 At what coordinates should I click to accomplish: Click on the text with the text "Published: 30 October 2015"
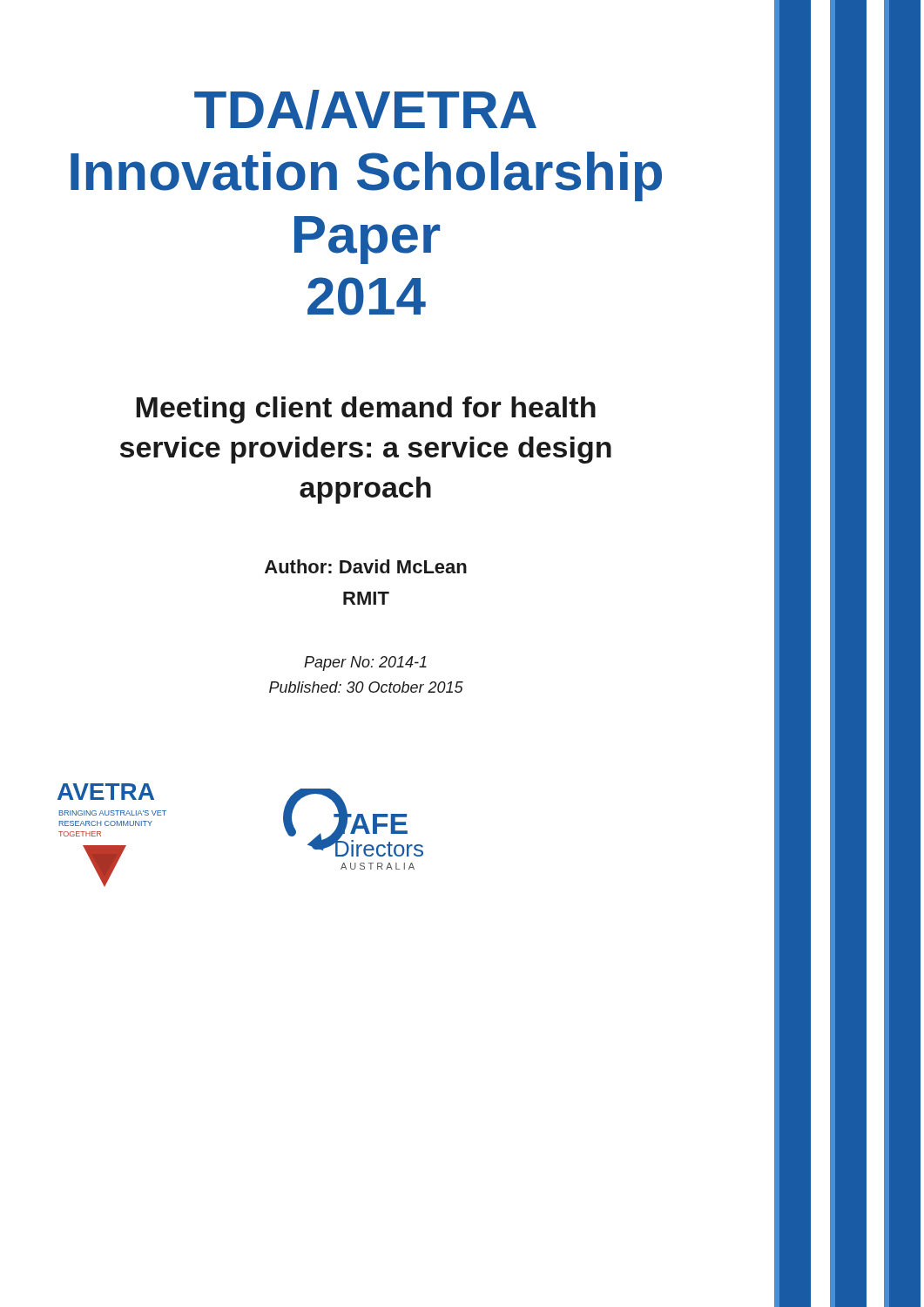tap(366, 688)
